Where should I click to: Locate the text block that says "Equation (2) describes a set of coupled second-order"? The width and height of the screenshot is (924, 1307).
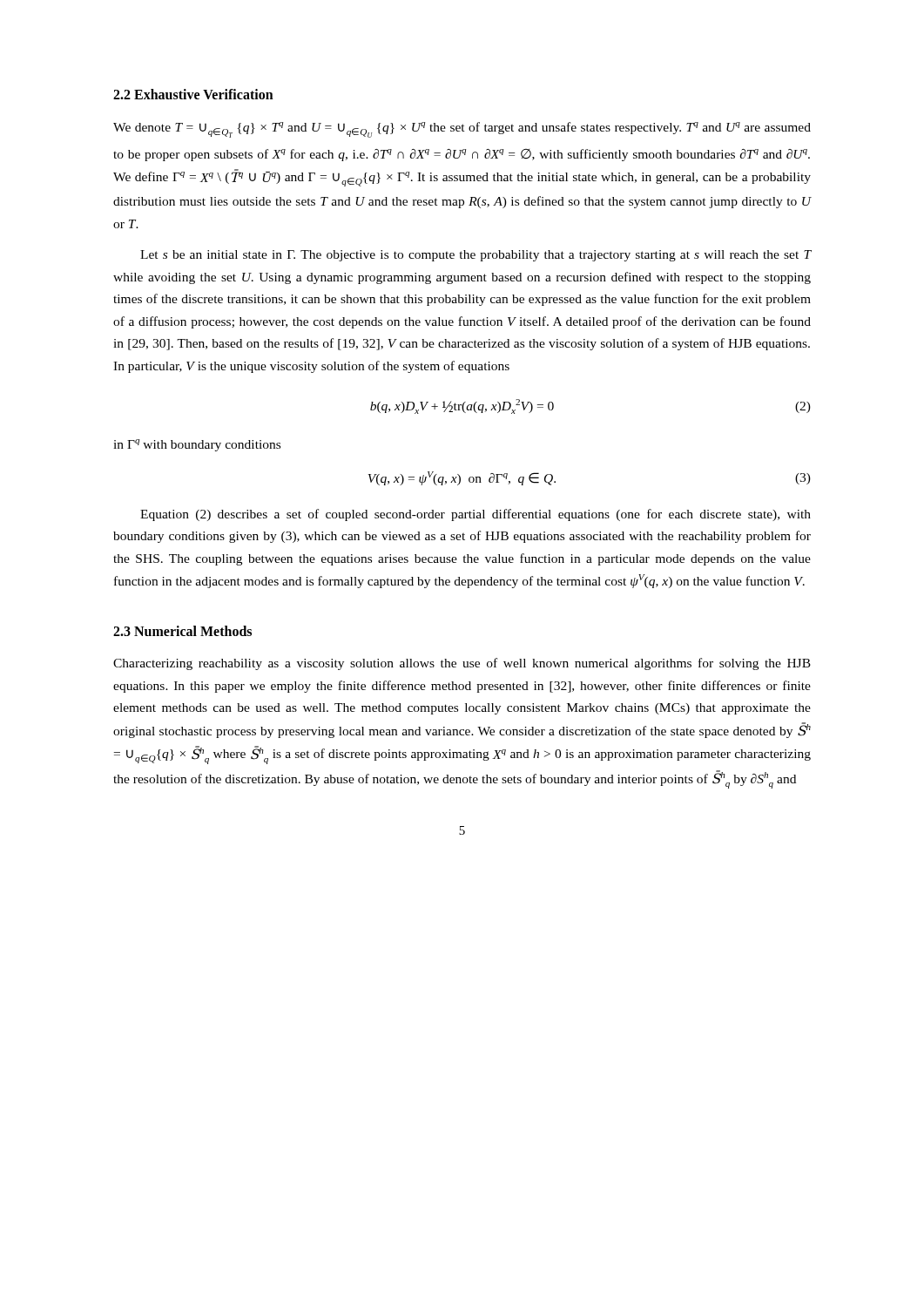(x=462, y=547)
